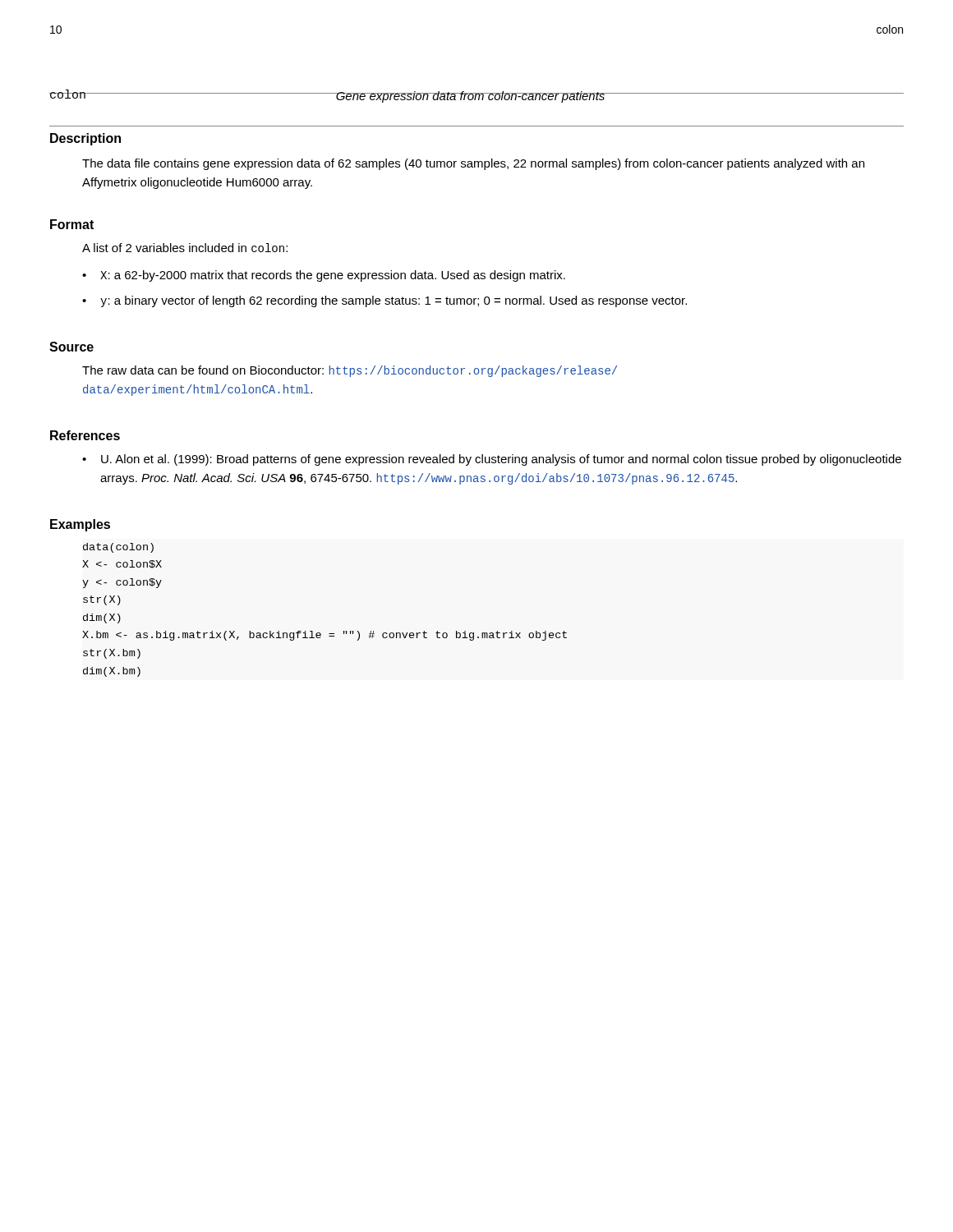Click on the text block containing "A list of 2 variables included in"
Image resolution: width=953 pixels, height=1232 pixels.
coord(185,248)
